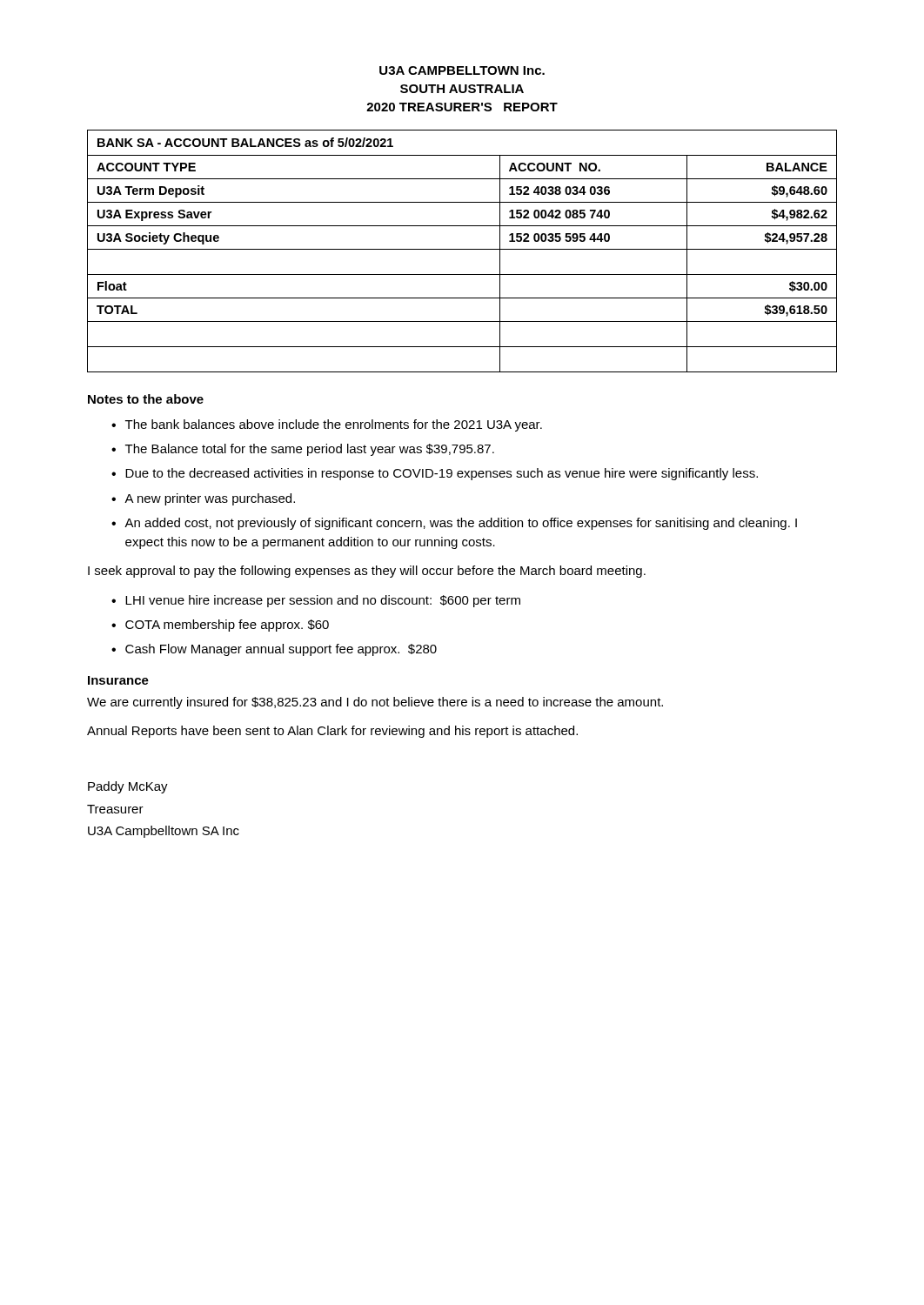Locate the list item that reads "Cash Flow Manager annual support fee approx. $280"

[x=281, y=649]
